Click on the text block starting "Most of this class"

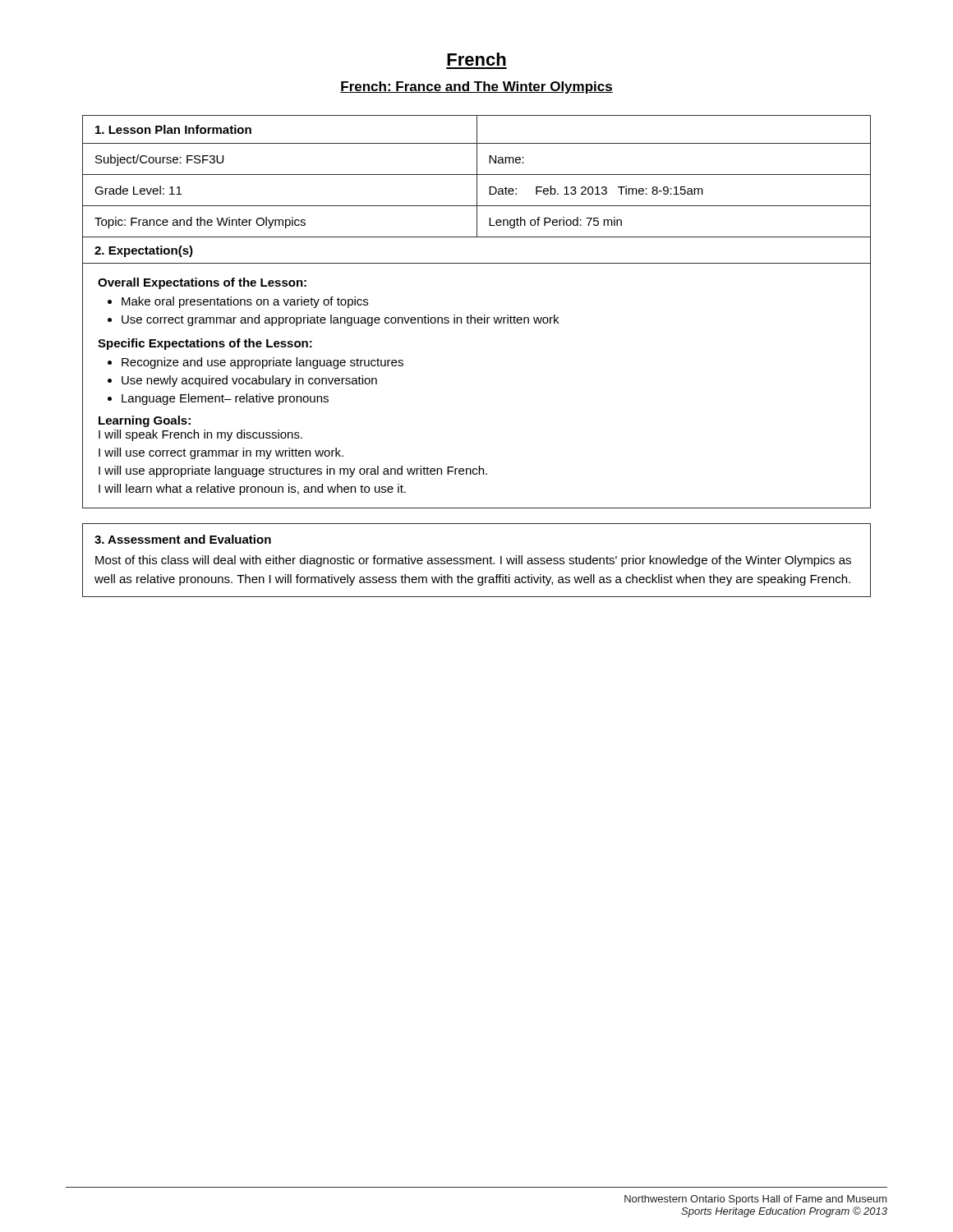pyautogui.click(x=476, y=570)
